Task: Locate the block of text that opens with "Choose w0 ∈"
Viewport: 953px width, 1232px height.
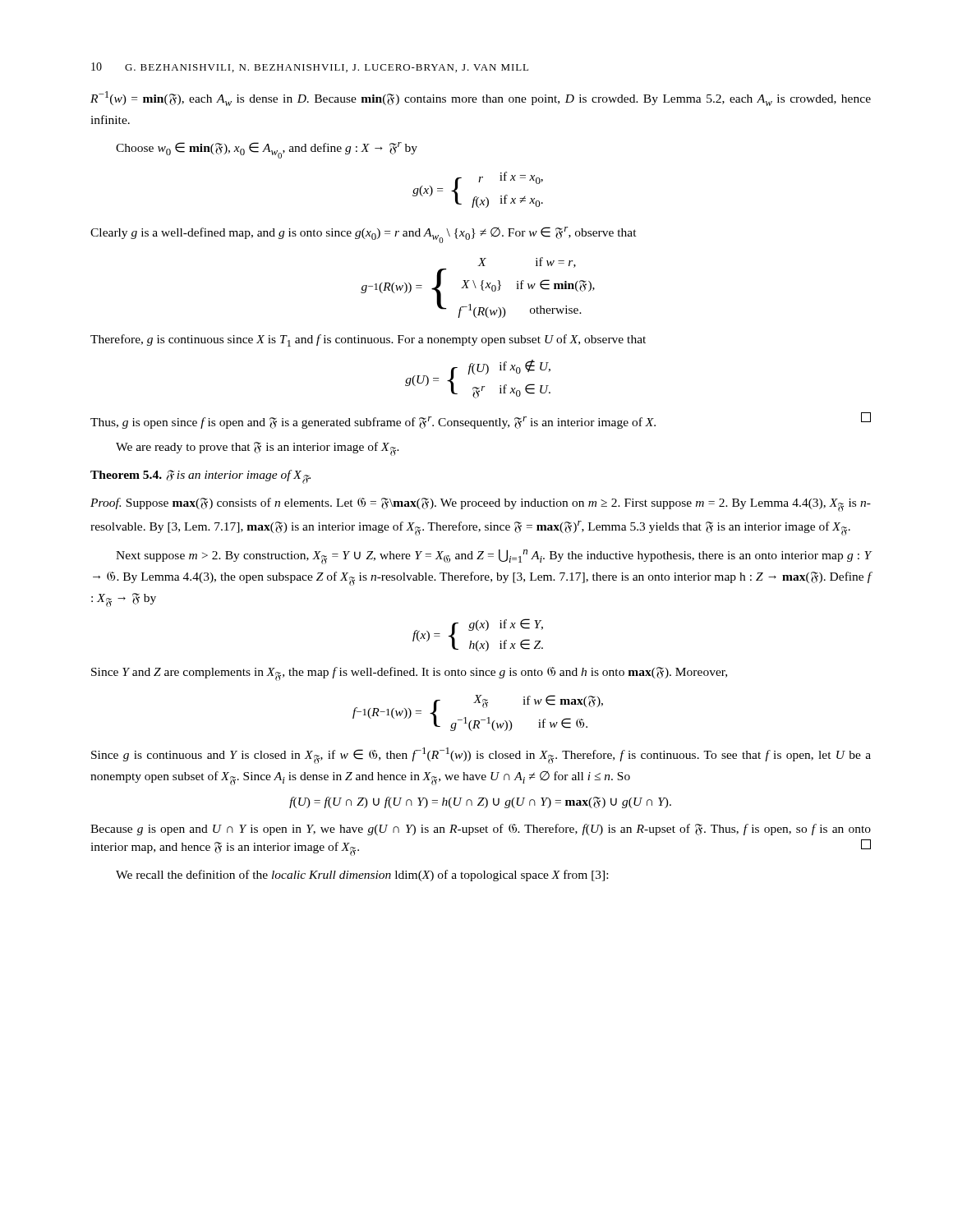Action: [267, 150]
